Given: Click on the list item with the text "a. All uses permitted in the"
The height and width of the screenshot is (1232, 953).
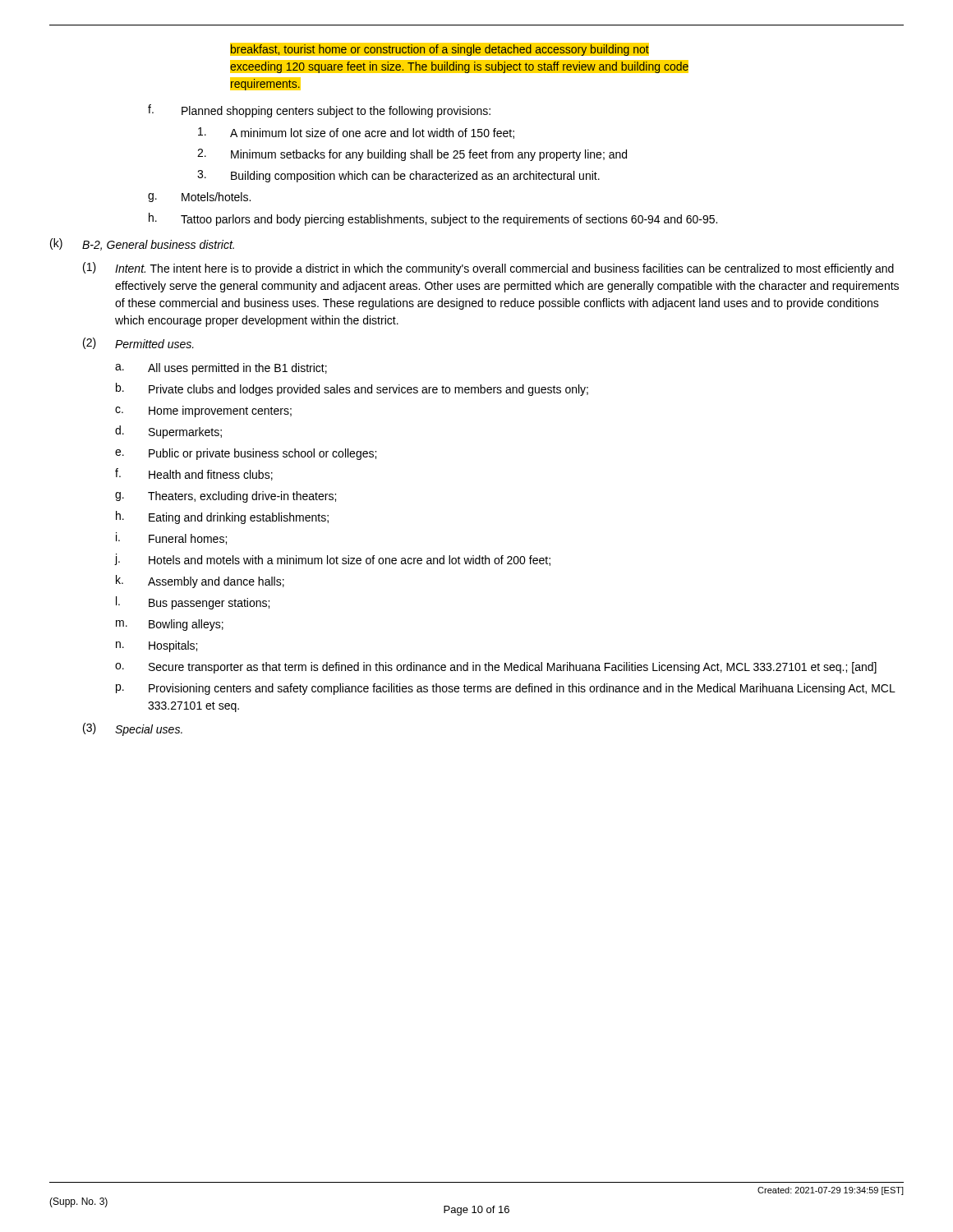Looking at the screenshot, I should [x=221, y=369].
